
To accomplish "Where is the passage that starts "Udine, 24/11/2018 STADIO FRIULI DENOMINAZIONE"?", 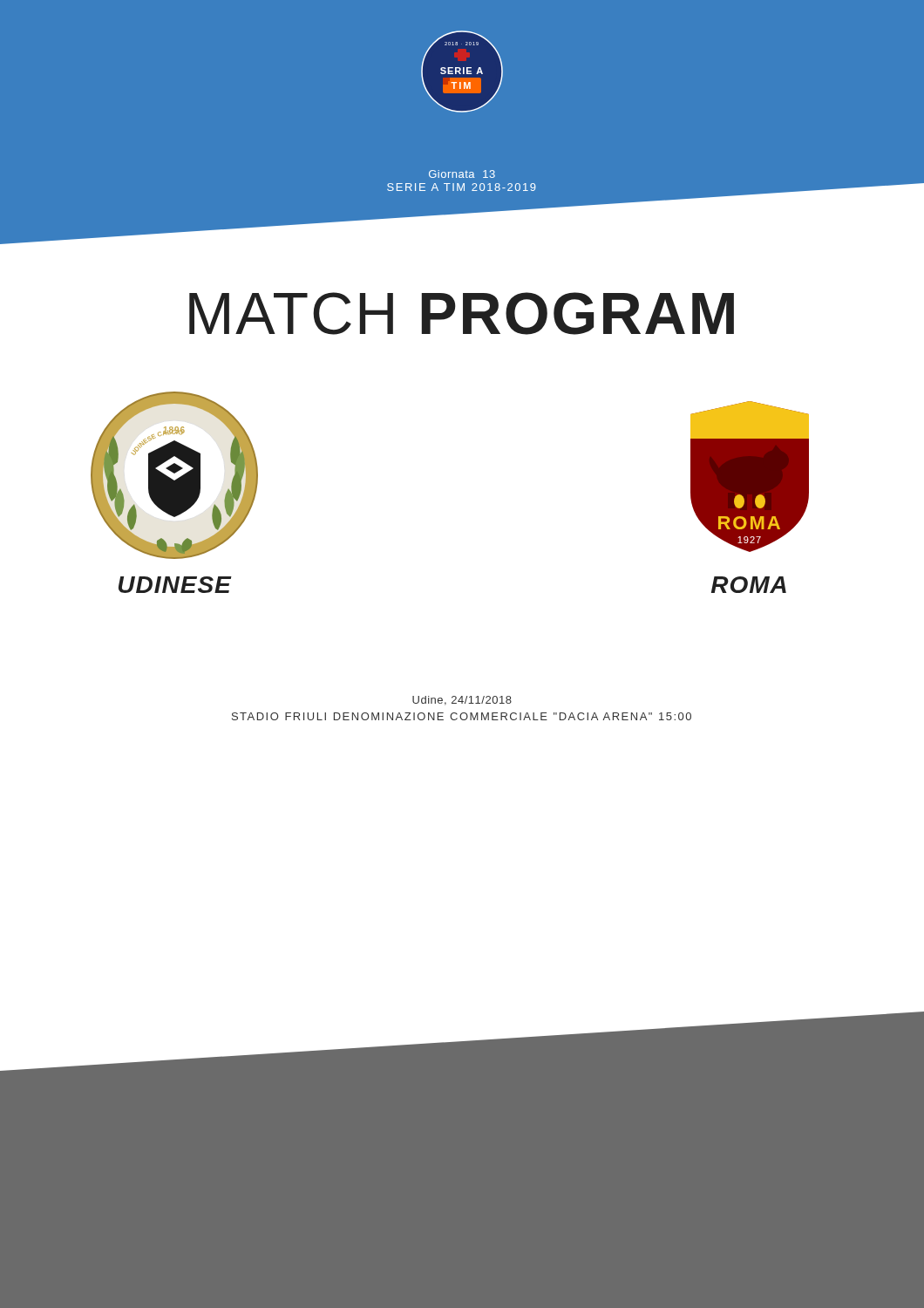I will pyautogui.click(x=462, y=708).
